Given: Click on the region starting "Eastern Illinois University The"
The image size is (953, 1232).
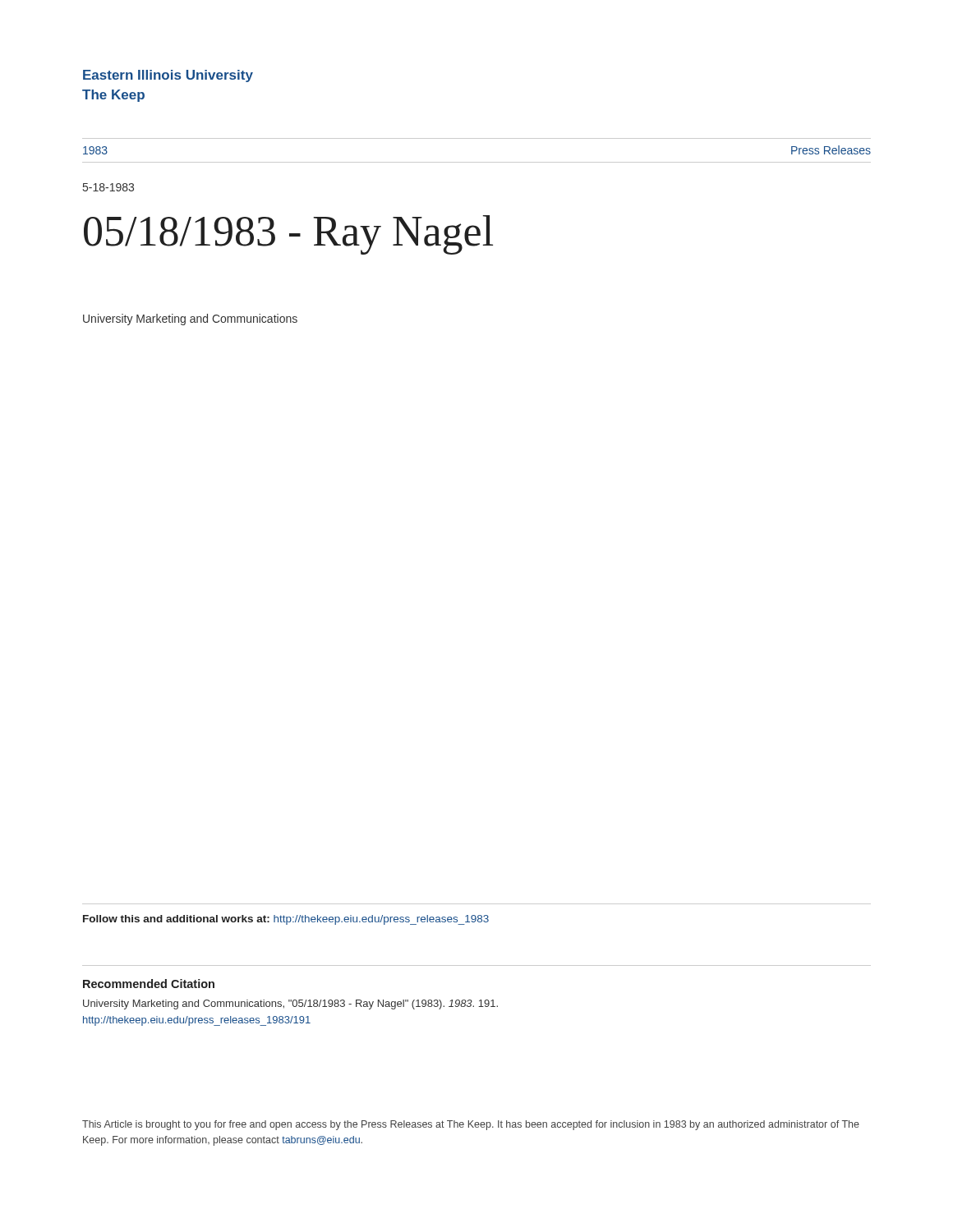Looking at the screenshot, I should (168, 85).
